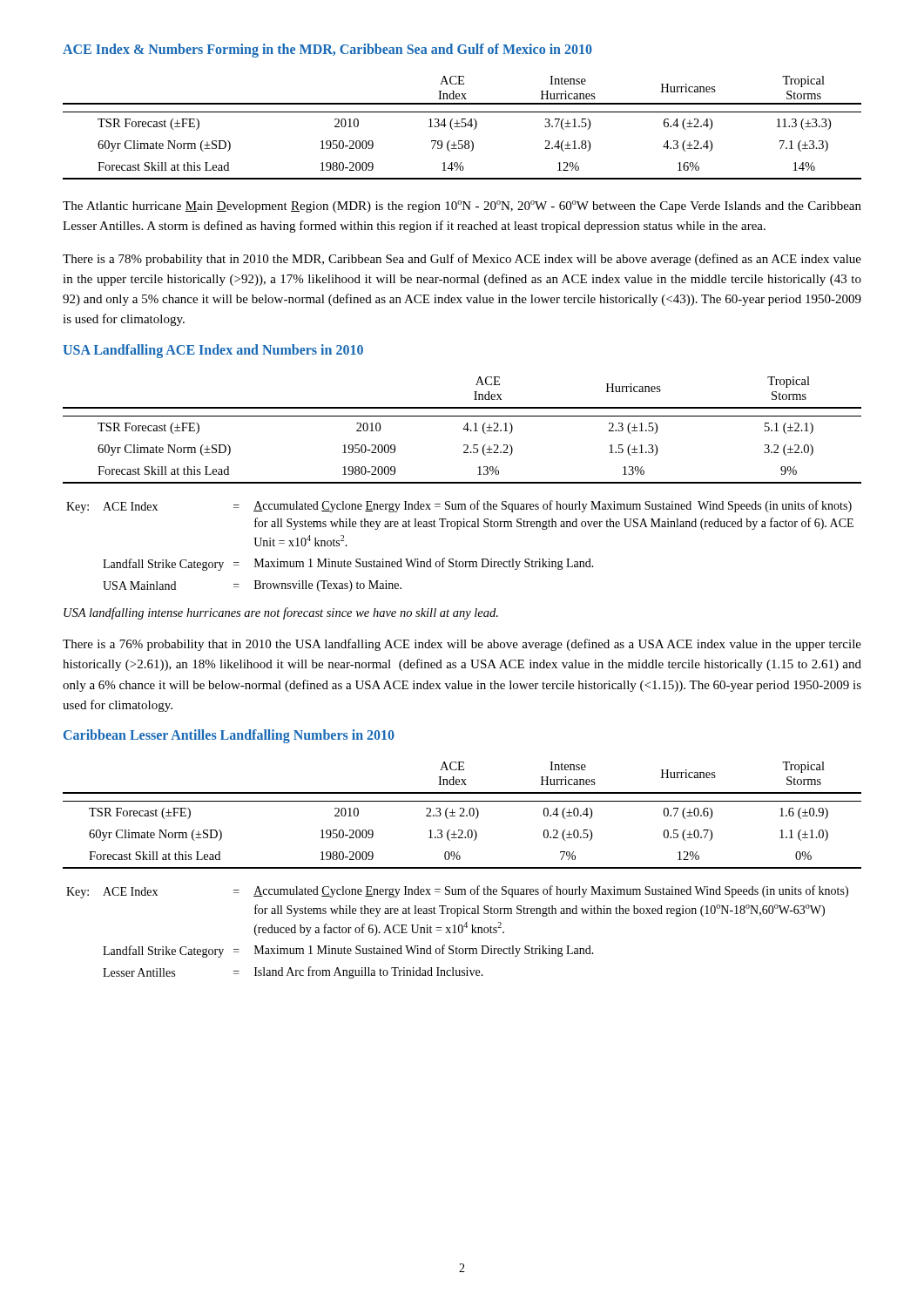The image size is (924, 1307).
Task: Click on the section header that reads "Caribbean Lesser Antilles Landfalling Numbers in 2010"
Action: pos(229,735)
